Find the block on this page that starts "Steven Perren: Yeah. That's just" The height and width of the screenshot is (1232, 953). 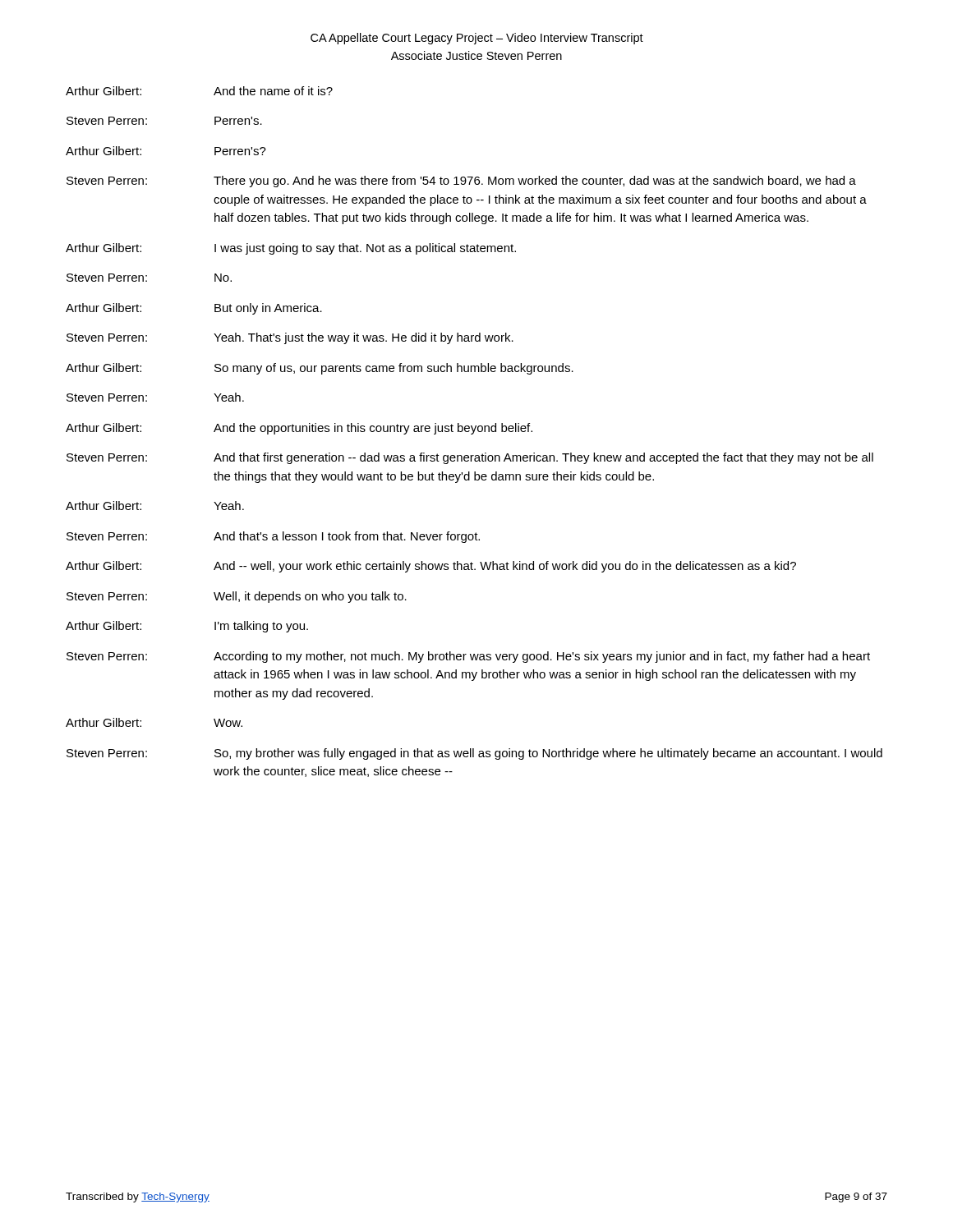click(476, 338)
